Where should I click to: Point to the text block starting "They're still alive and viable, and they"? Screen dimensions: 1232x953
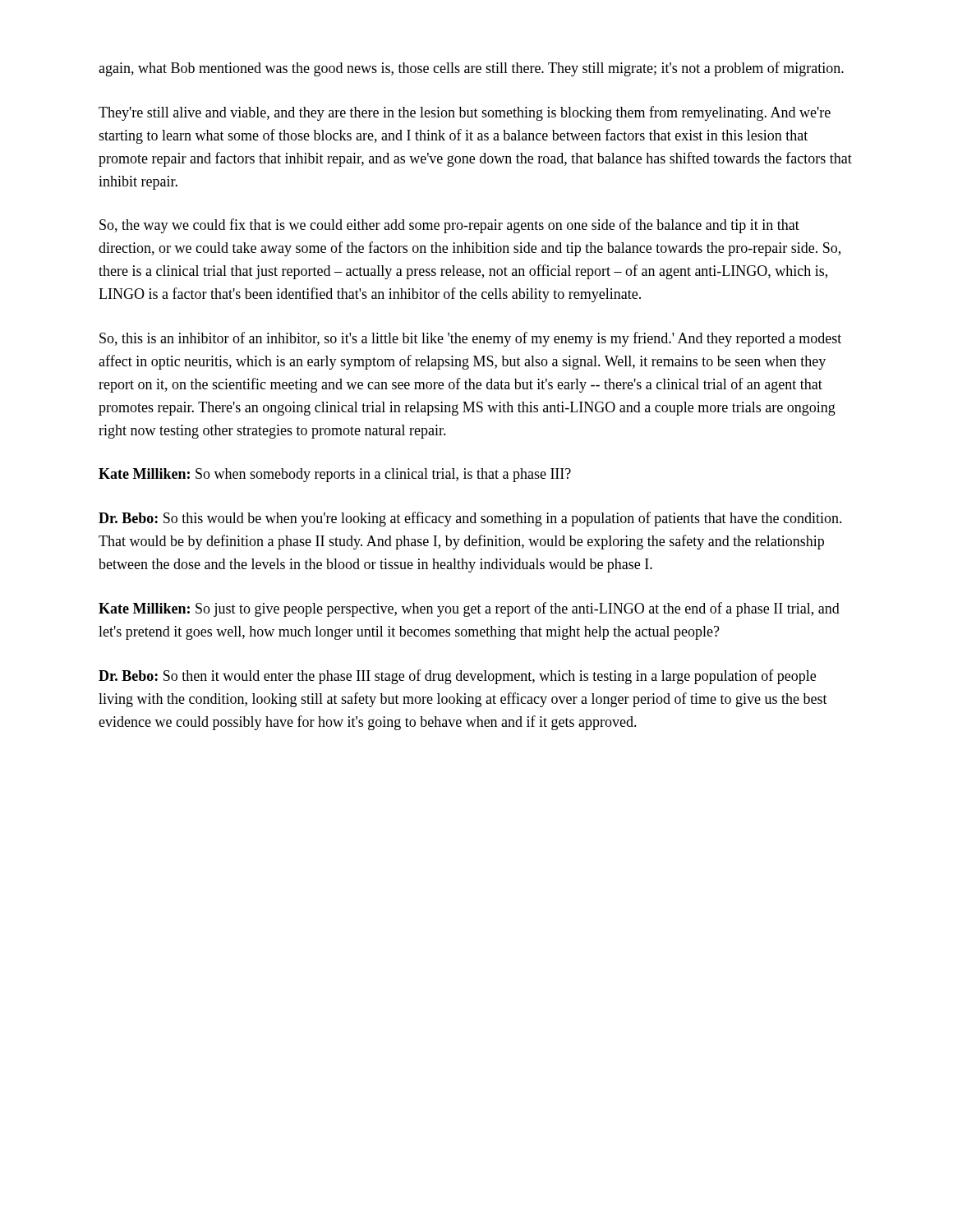click(x=475, y=147)
